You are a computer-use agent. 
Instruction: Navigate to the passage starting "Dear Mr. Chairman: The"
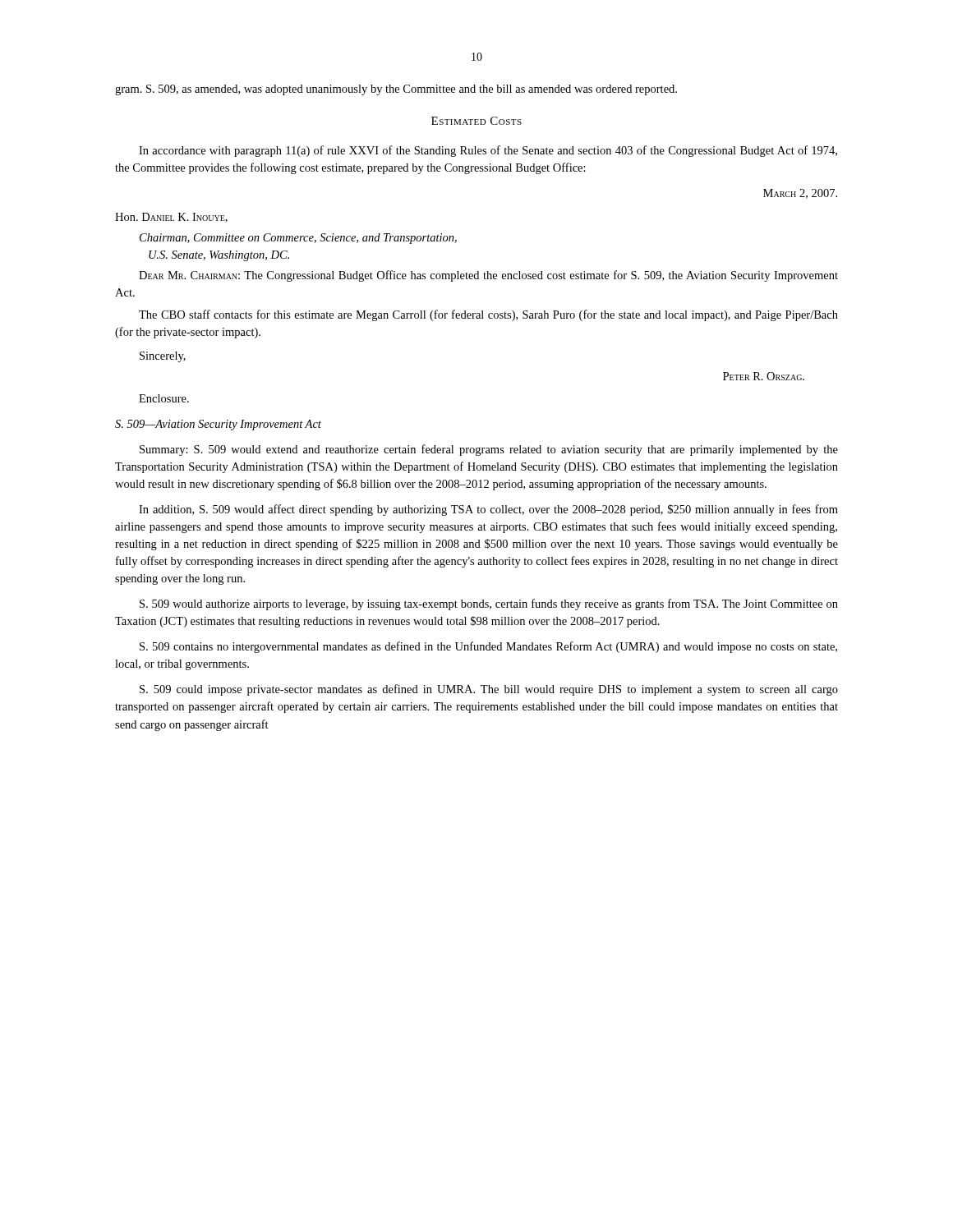click(476, 284)
